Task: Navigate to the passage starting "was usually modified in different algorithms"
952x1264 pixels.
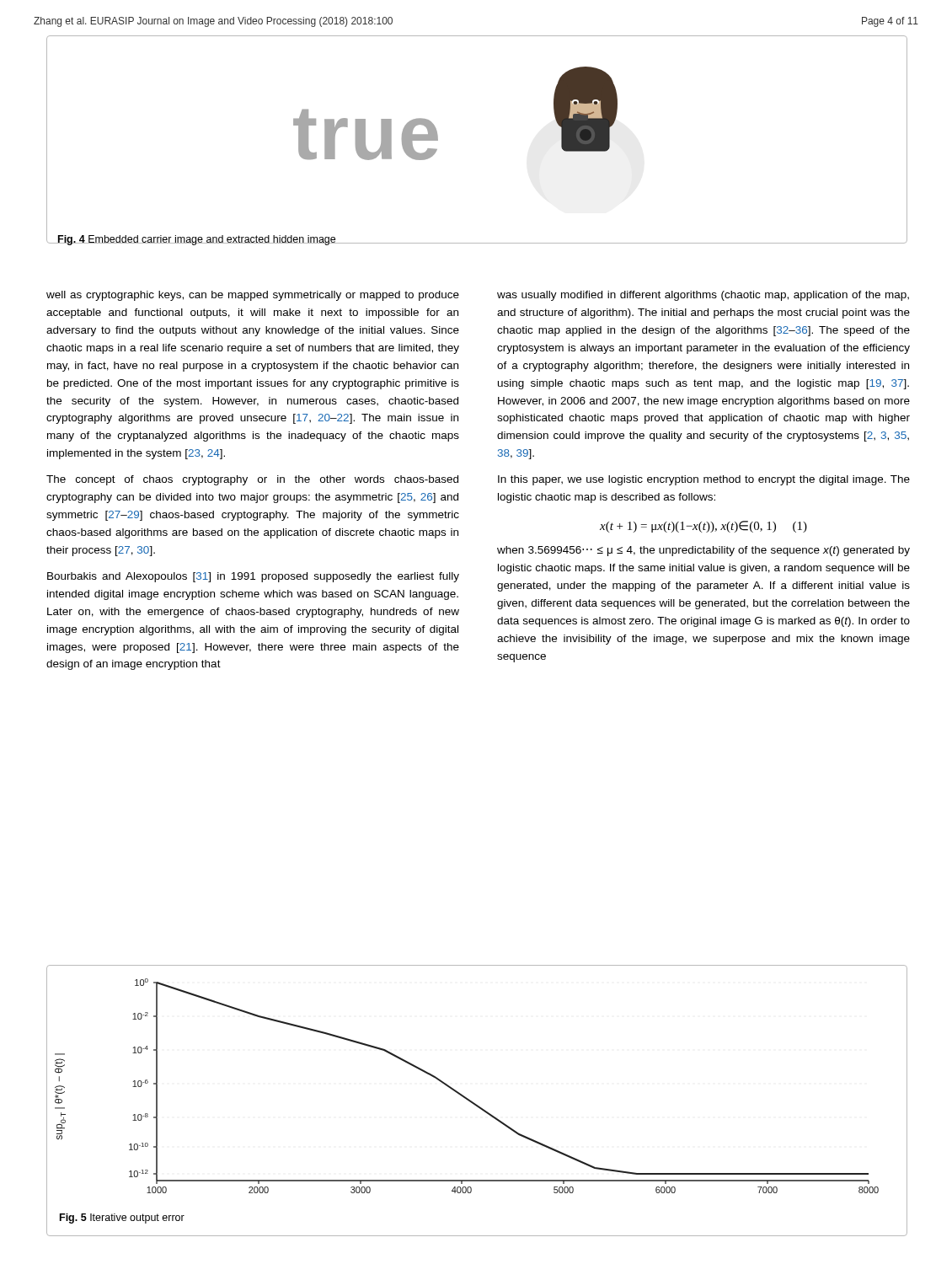Action: pos(703,374)
